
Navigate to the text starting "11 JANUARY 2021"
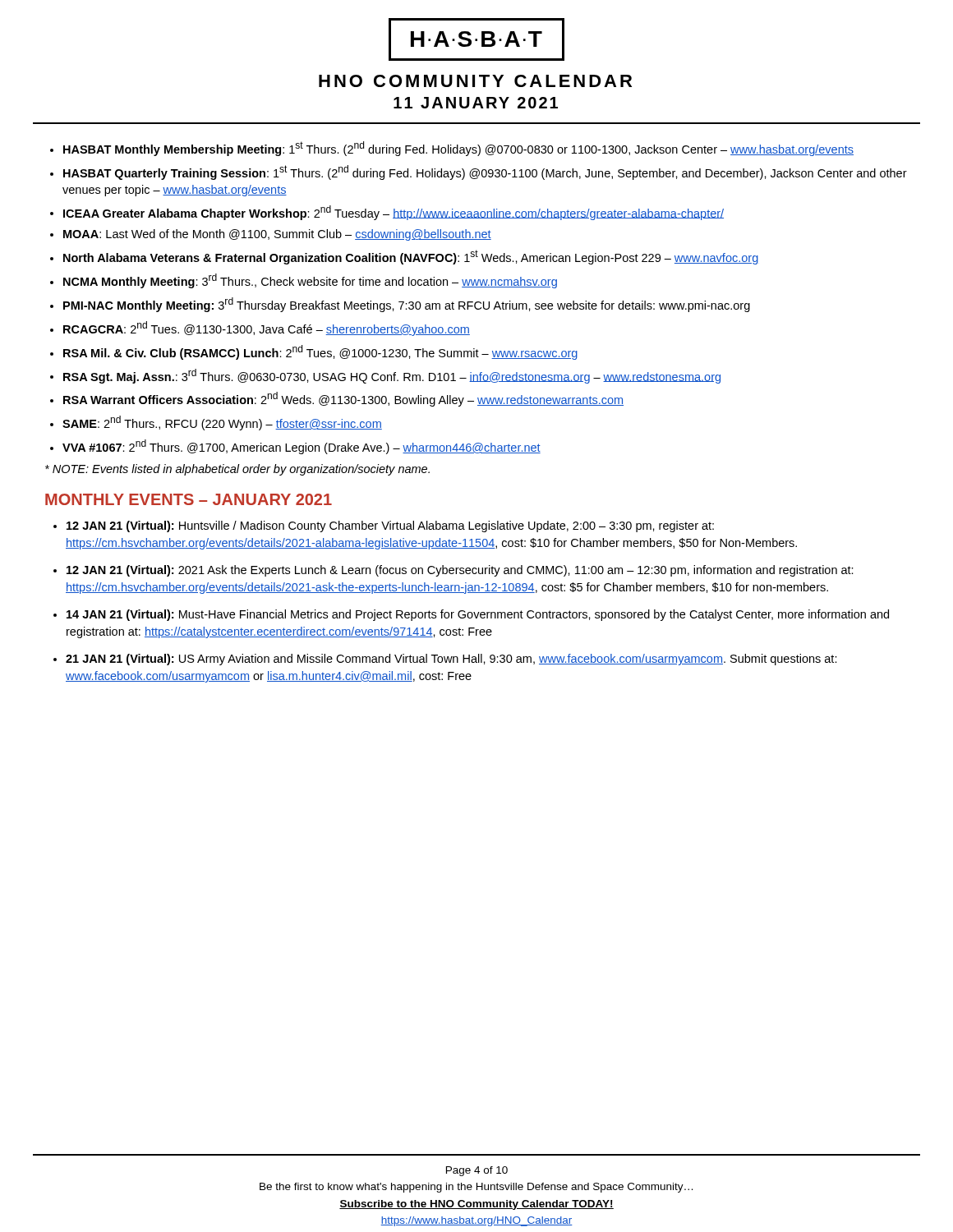pyautogui.click(x=476, y=103)
